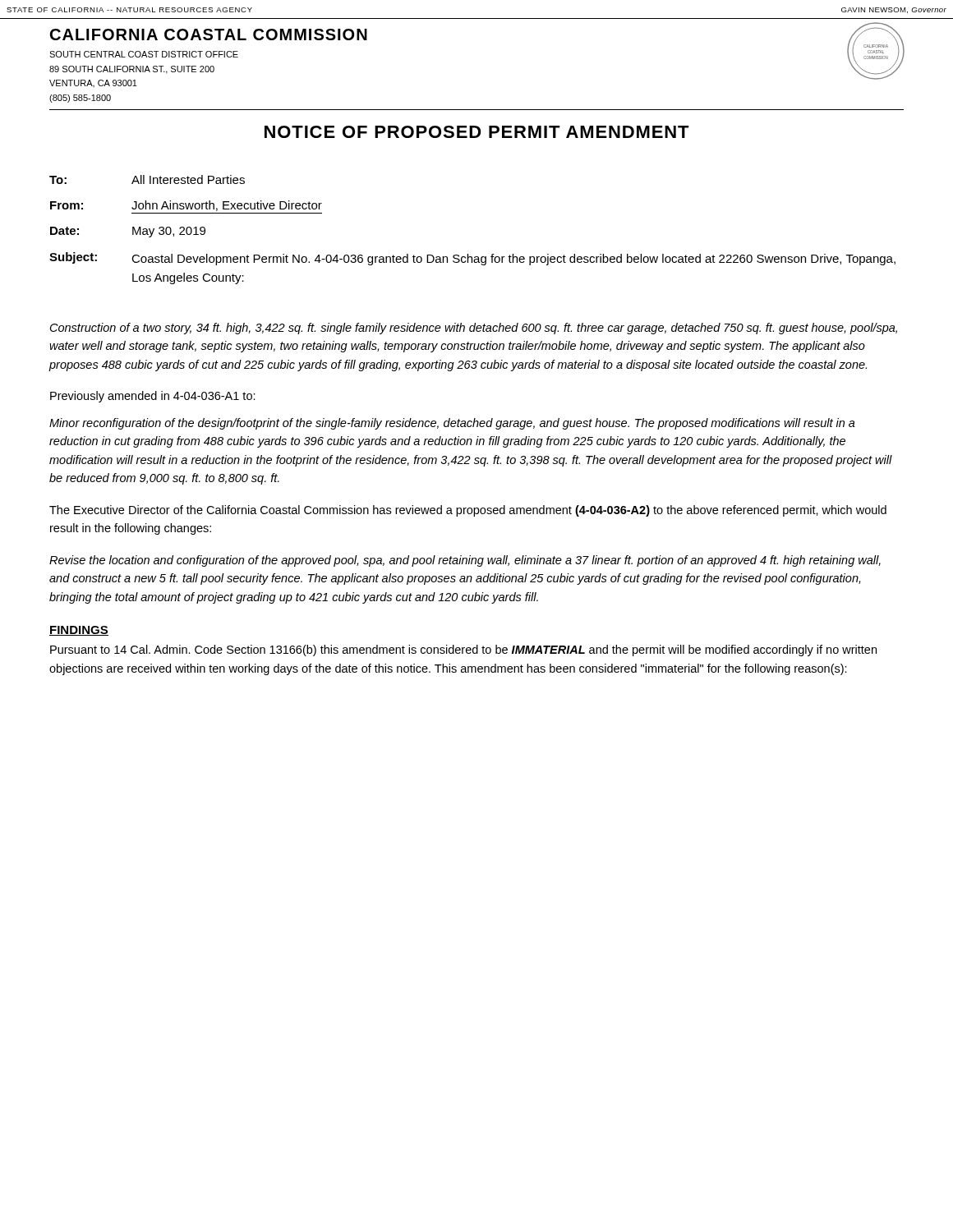Navigate to the text starting "Date: May 30, 2019"
953x1232 pixels.
tap(128, 230)
